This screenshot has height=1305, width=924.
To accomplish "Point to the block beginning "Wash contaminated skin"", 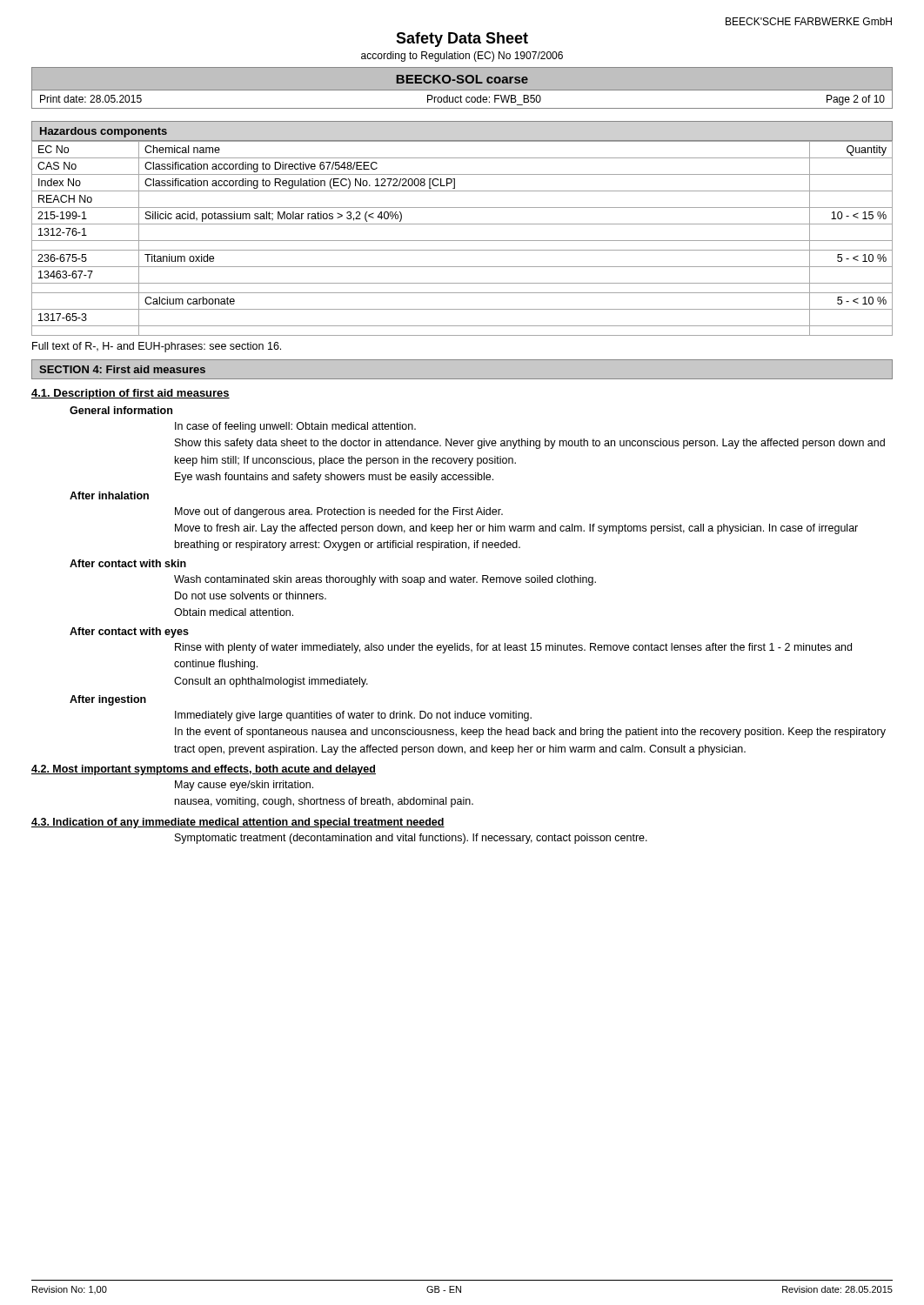I will click(x=385, y=580).
